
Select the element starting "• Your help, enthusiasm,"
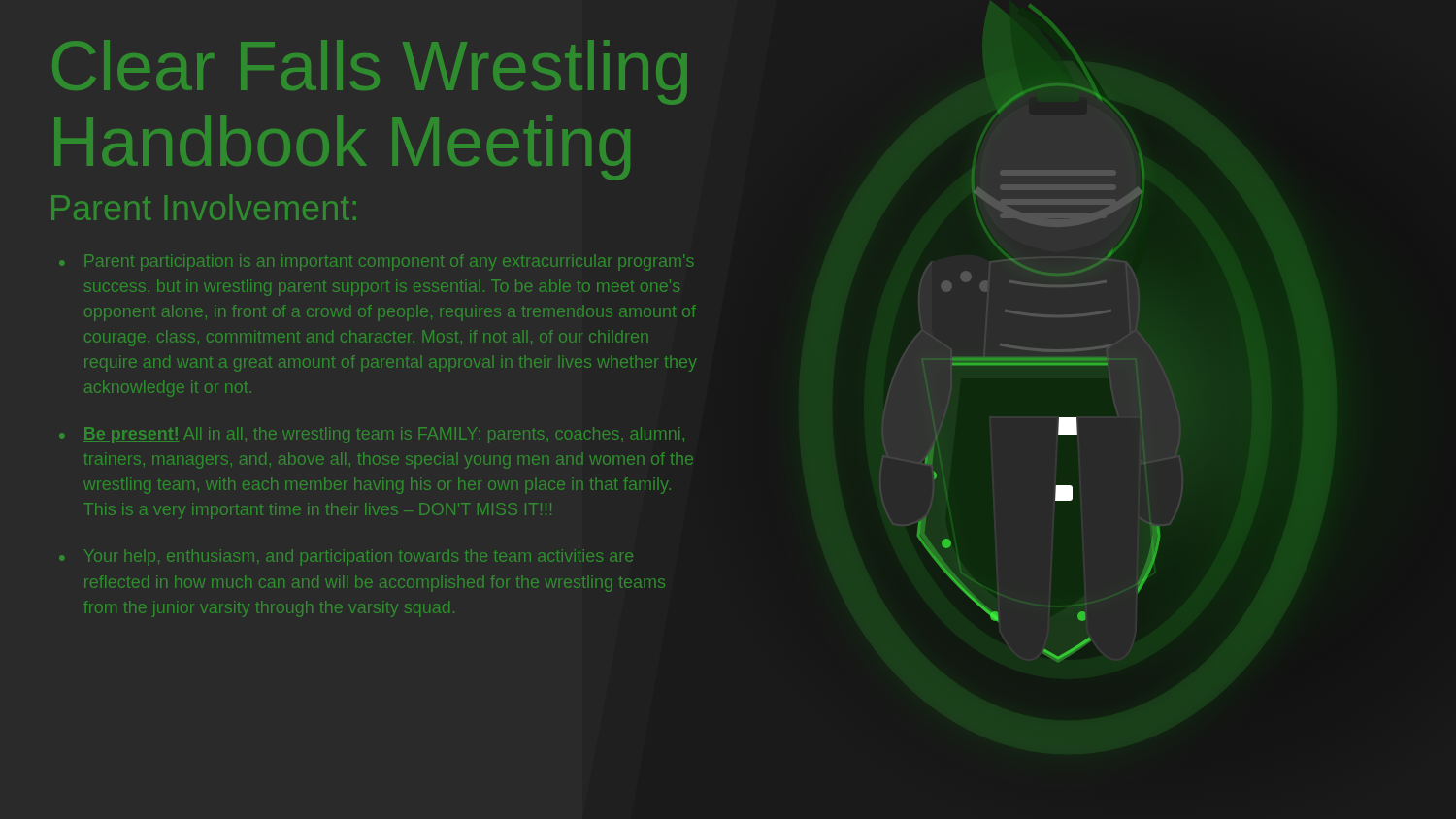click(x=379, y=582)
